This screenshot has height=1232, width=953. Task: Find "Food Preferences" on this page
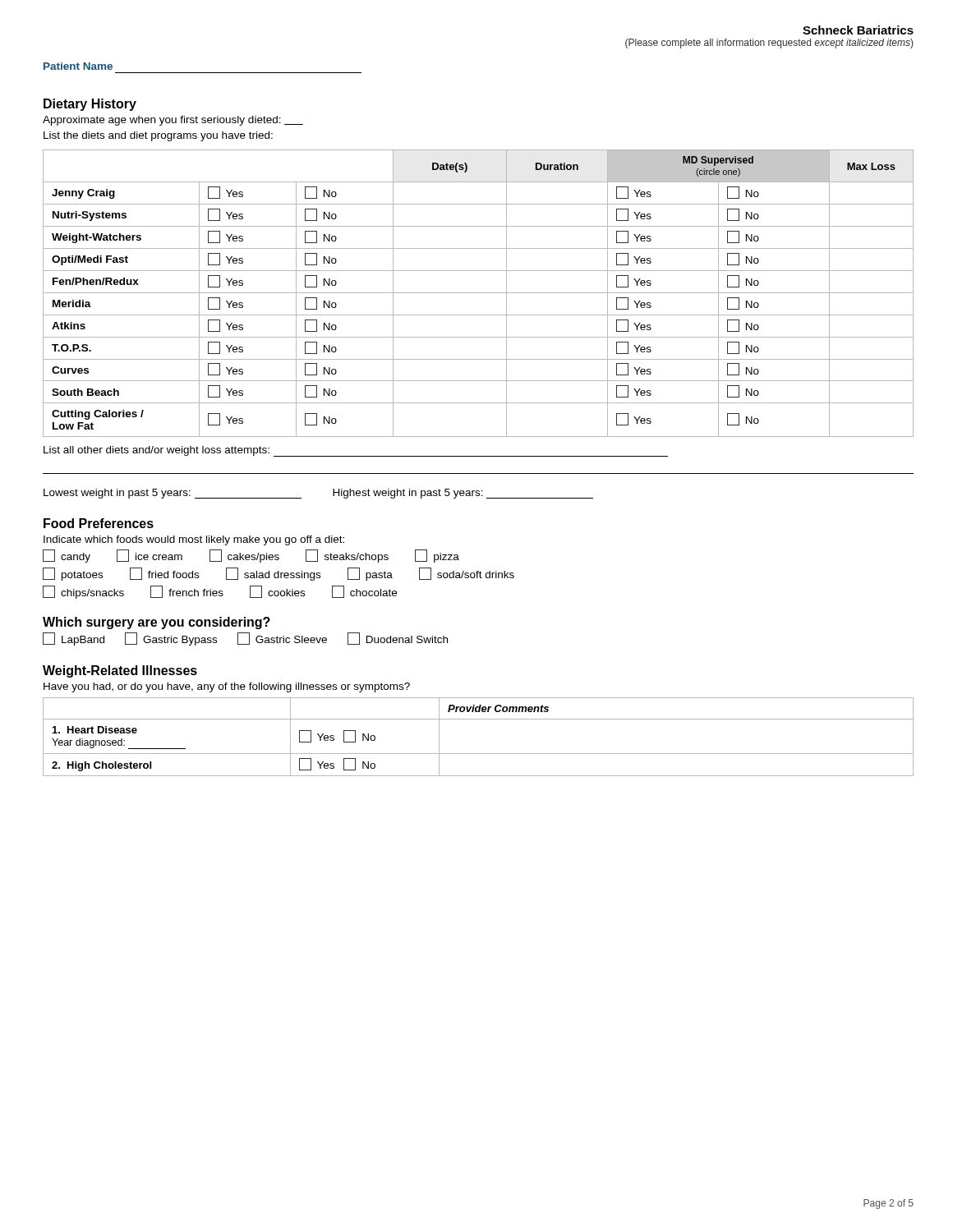[x=98, y=524]
